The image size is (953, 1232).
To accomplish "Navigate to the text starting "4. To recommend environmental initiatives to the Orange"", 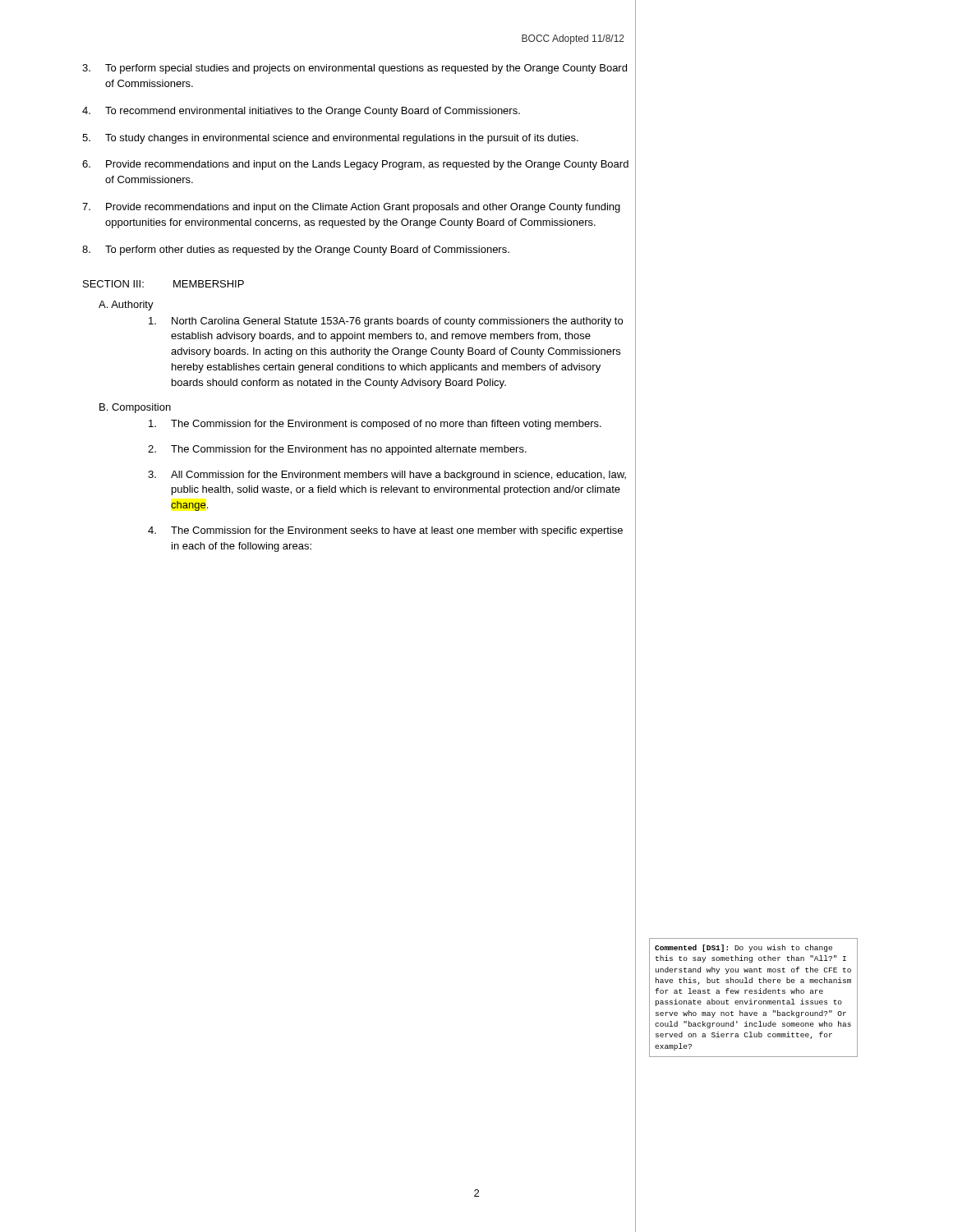I will click(x=357, y=111).
